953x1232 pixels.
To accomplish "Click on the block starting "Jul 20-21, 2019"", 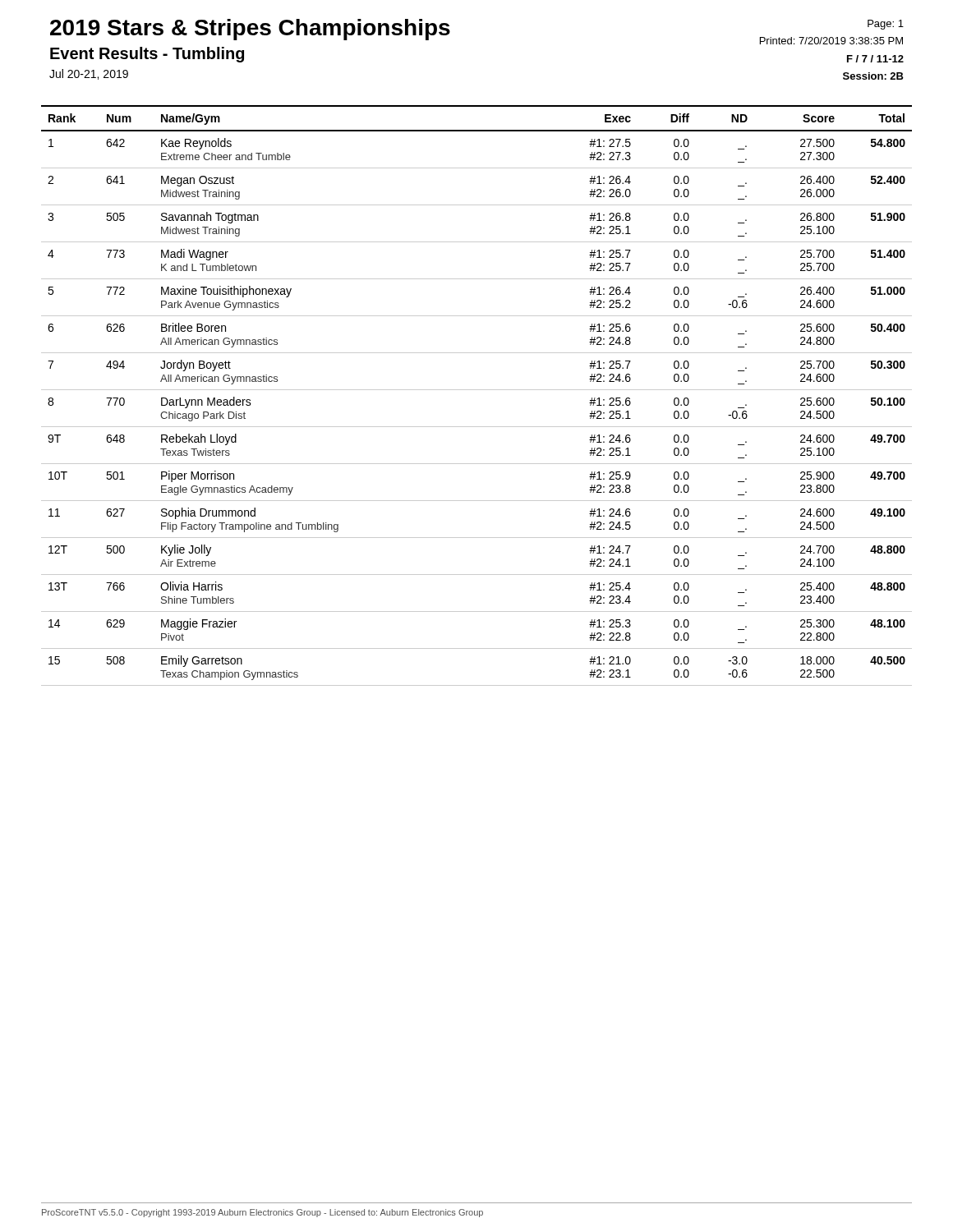I will tap(89, 74).
